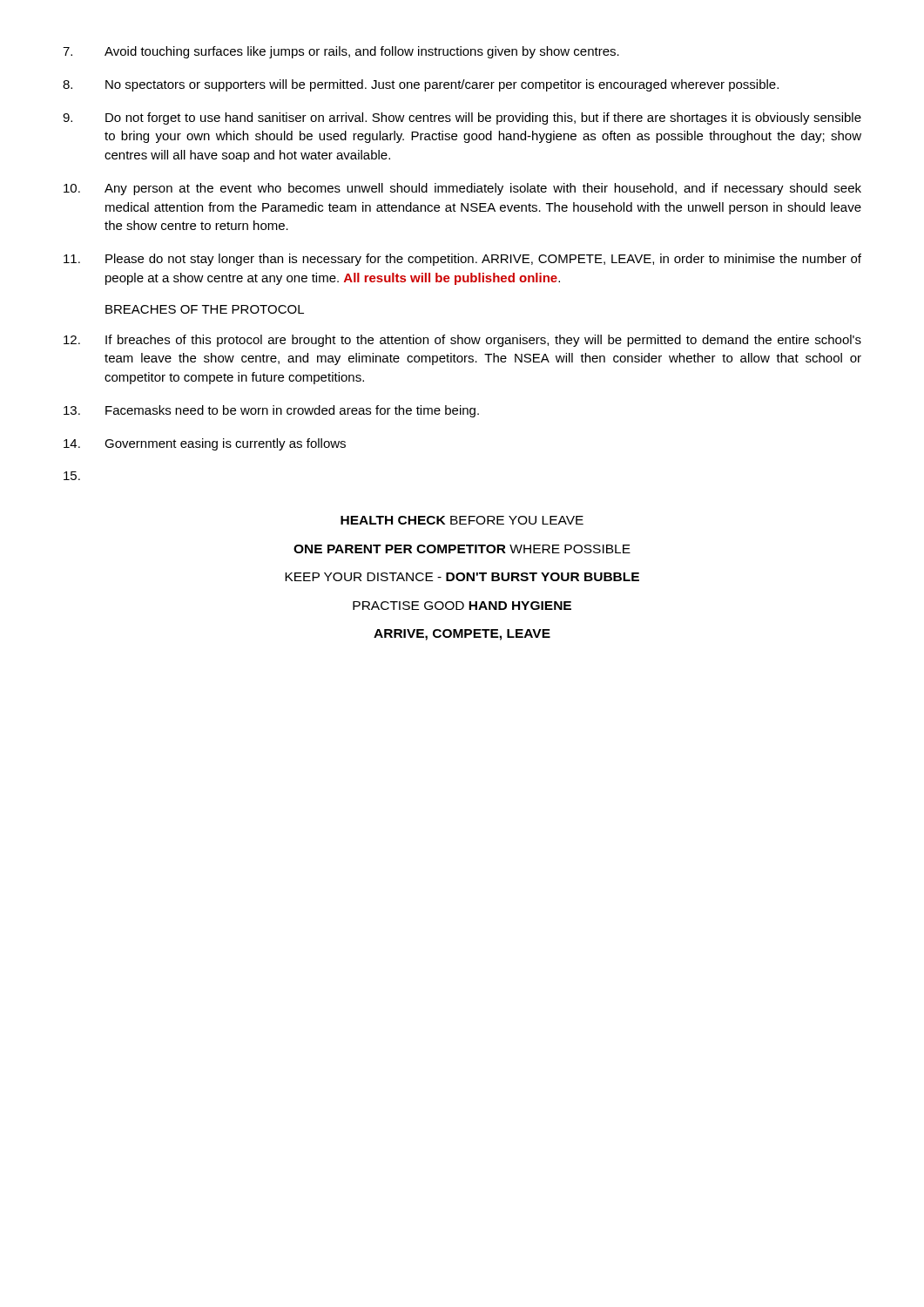
Task: Find the block on this page that starts "13. Facemasks need"
Action: click(462, 410)
